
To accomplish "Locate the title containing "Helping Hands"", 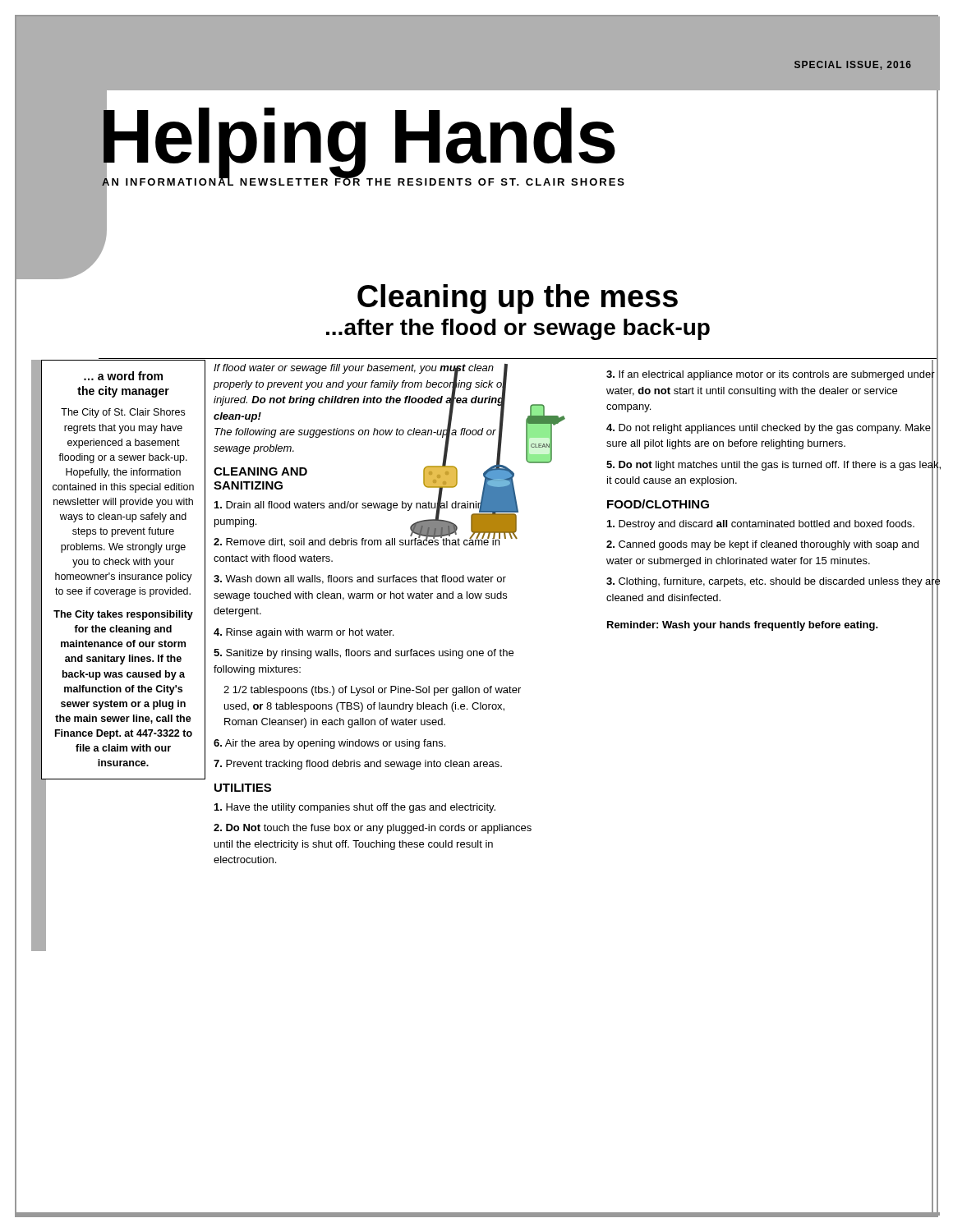I will click(x=358, y=134).
